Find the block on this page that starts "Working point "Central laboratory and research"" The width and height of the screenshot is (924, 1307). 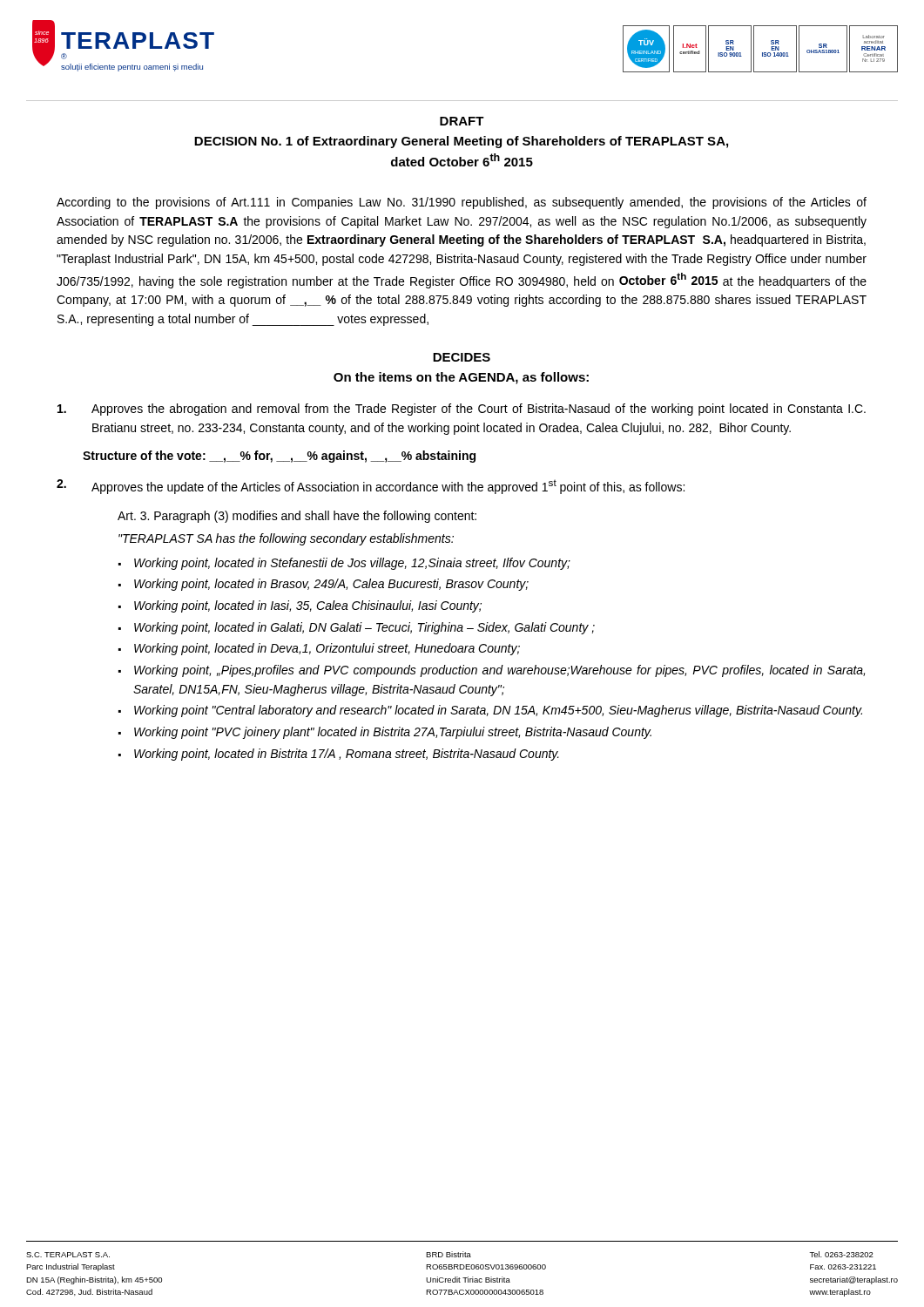[x=498, y=710]
